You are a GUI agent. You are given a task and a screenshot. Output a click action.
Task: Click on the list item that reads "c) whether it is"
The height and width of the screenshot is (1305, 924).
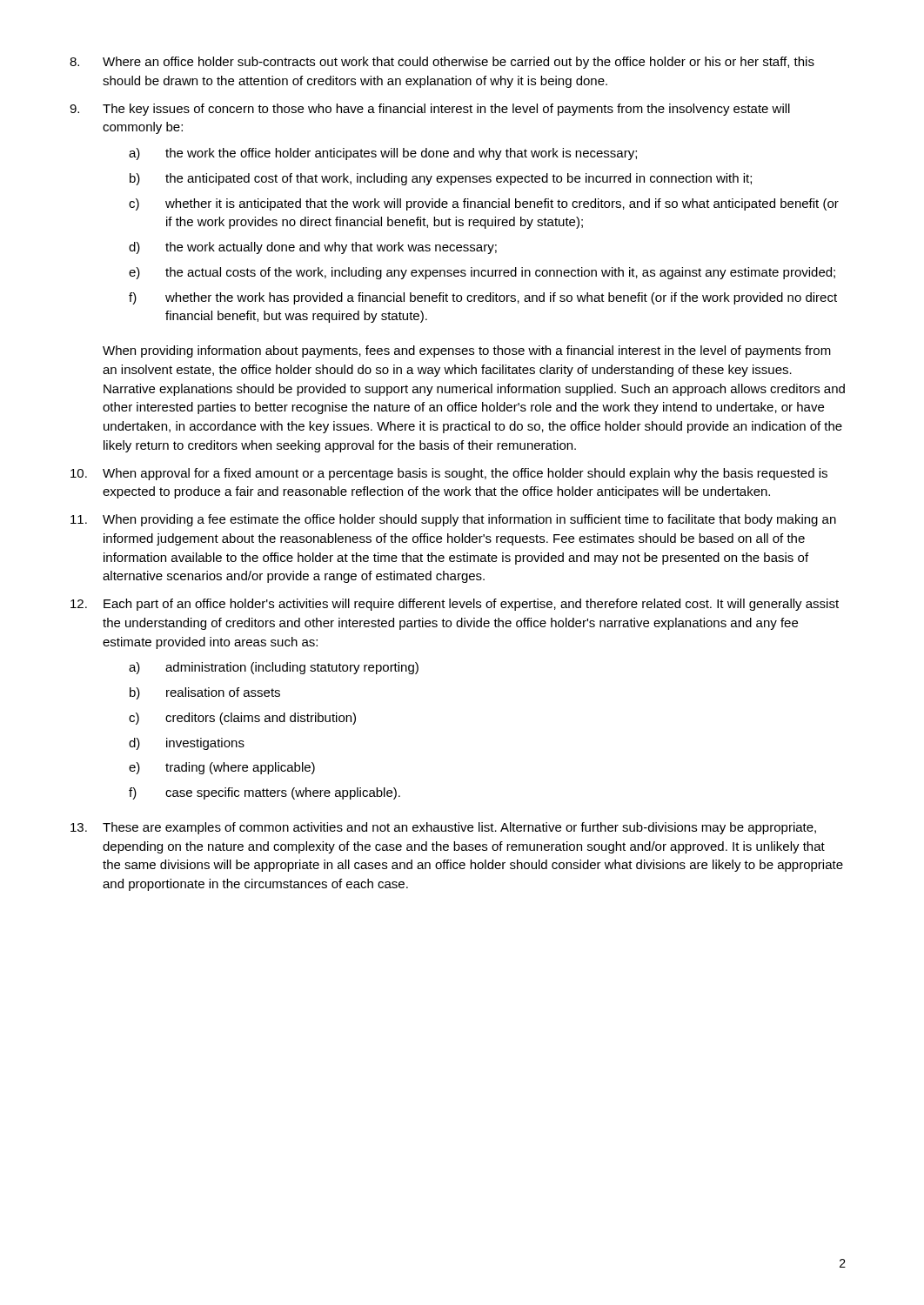tap(474, 212)
